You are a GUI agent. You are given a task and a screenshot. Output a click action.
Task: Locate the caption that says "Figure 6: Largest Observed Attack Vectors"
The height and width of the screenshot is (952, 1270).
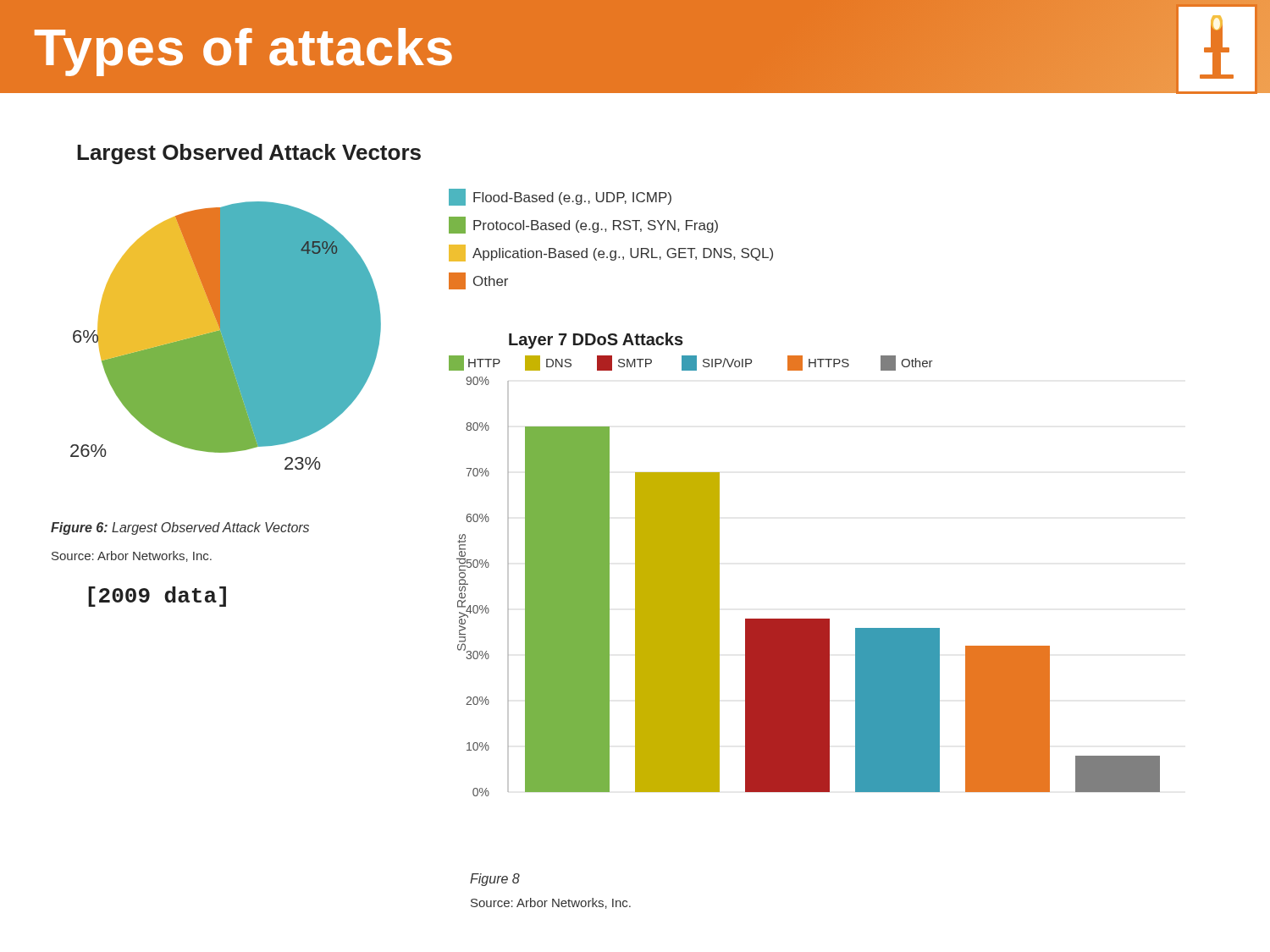click(180, 528)
